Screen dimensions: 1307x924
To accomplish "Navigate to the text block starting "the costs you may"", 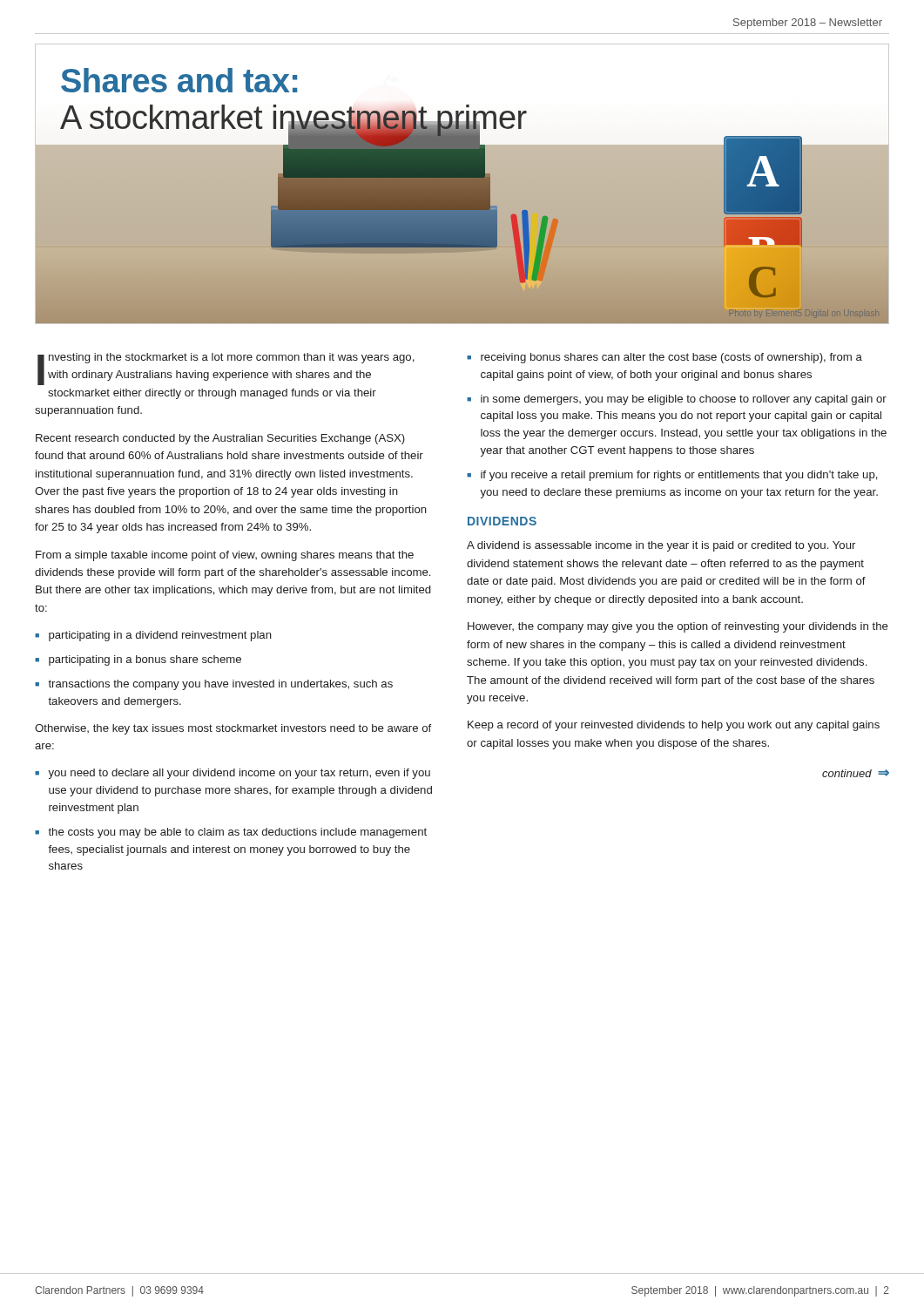I will pos(238,849).
